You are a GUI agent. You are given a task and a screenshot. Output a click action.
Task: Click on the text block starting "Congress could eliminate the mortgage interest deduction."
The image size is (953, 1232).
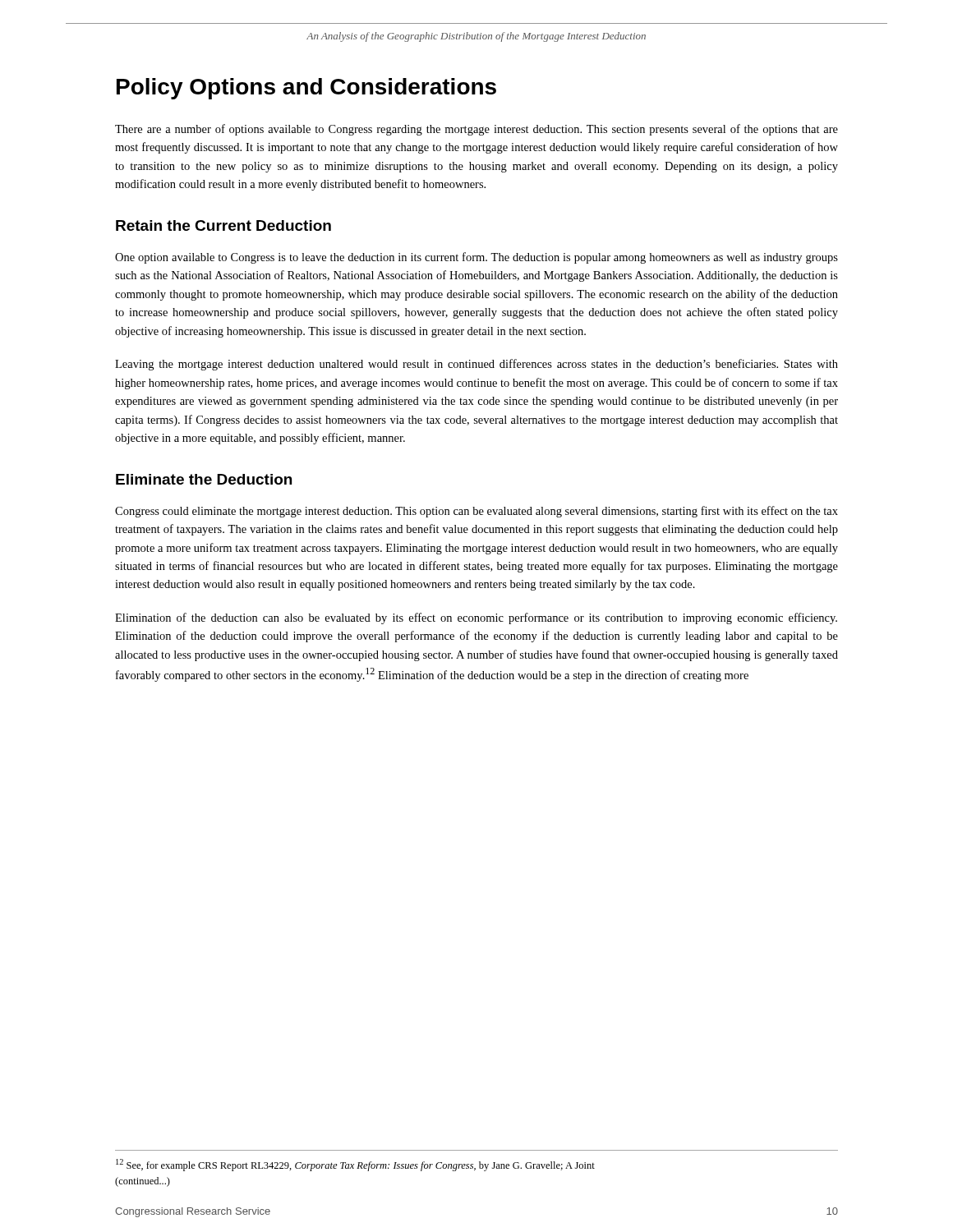(x=476, y=547)
